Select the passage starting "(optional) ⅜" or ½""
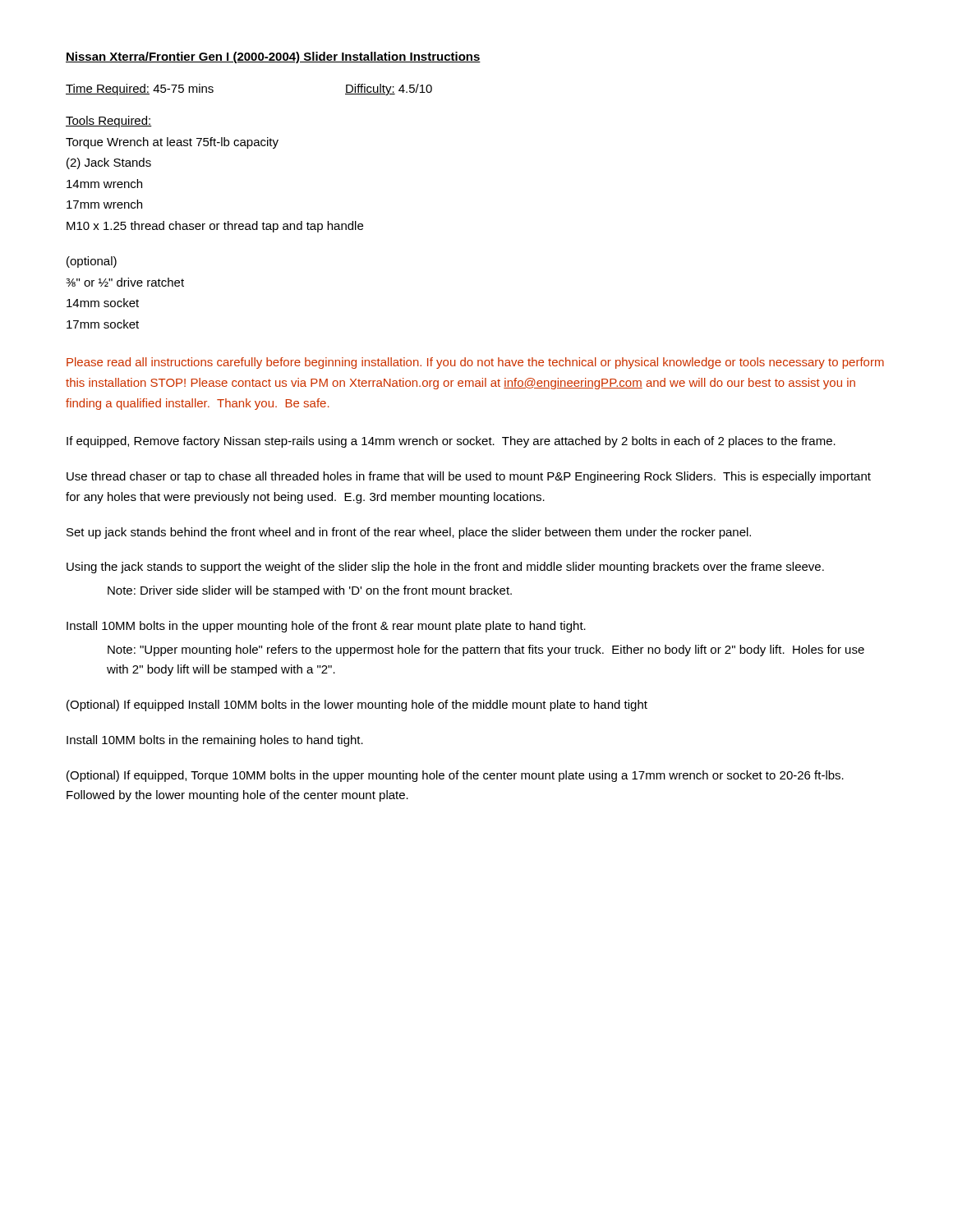Image resolution: width=953 pixels, height=1232 pixels. (125, 292)
